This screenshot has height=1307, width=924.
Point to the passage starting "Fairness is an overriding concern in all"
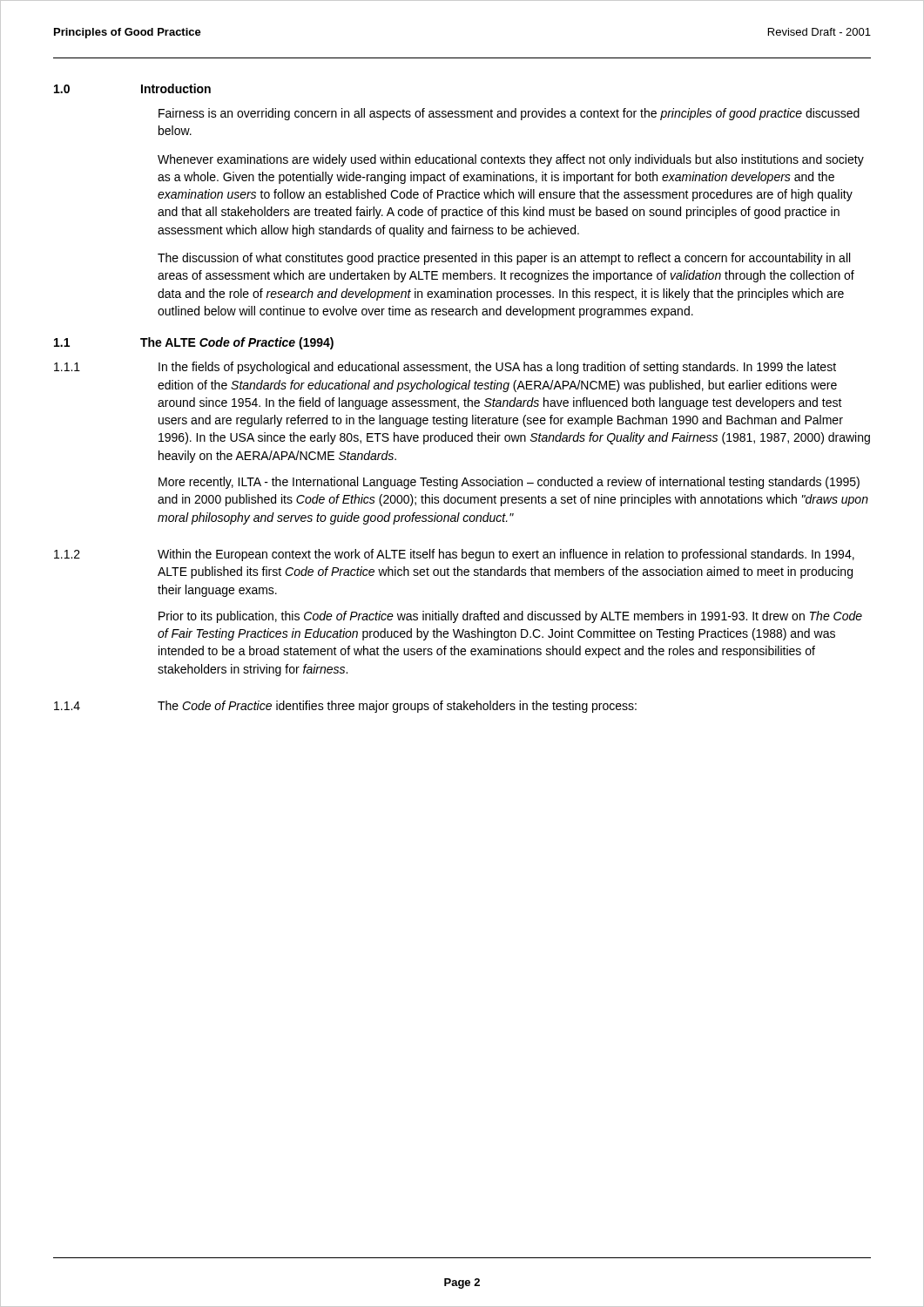point(509,122)
